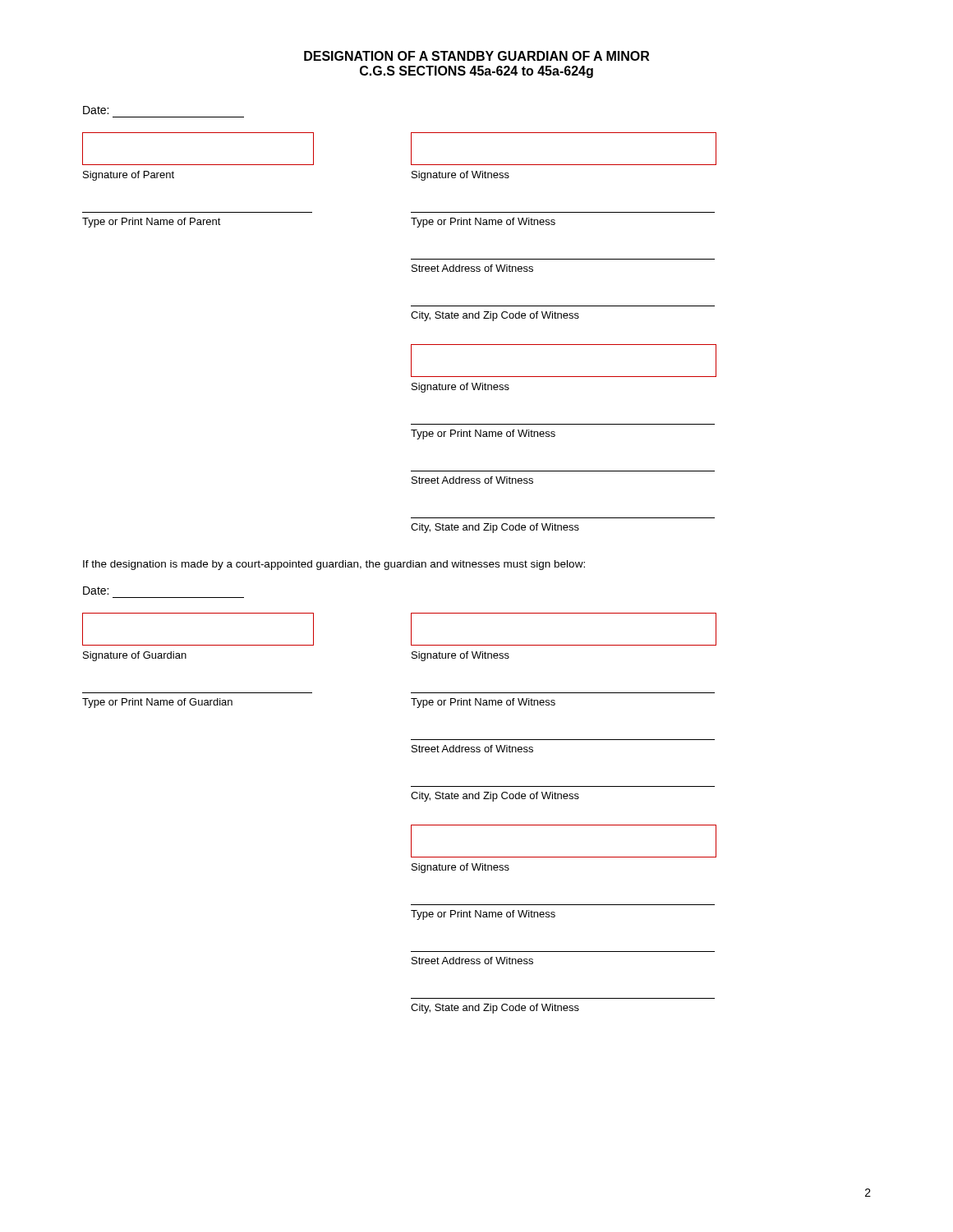Select the element starting "Signature of Parent"

point(246,175)
